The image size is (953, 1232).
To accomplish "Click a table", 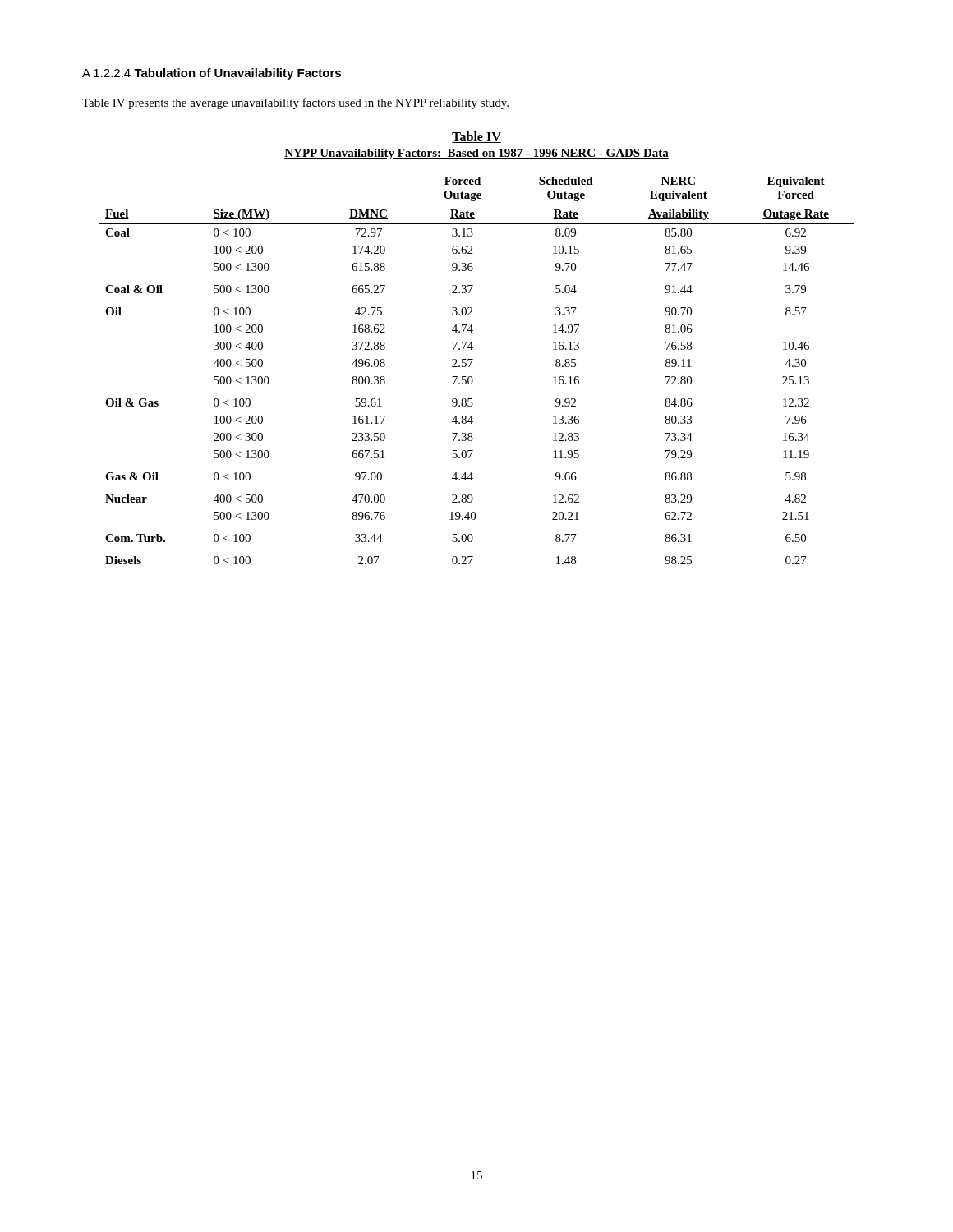I will click(x=476, y=370).
